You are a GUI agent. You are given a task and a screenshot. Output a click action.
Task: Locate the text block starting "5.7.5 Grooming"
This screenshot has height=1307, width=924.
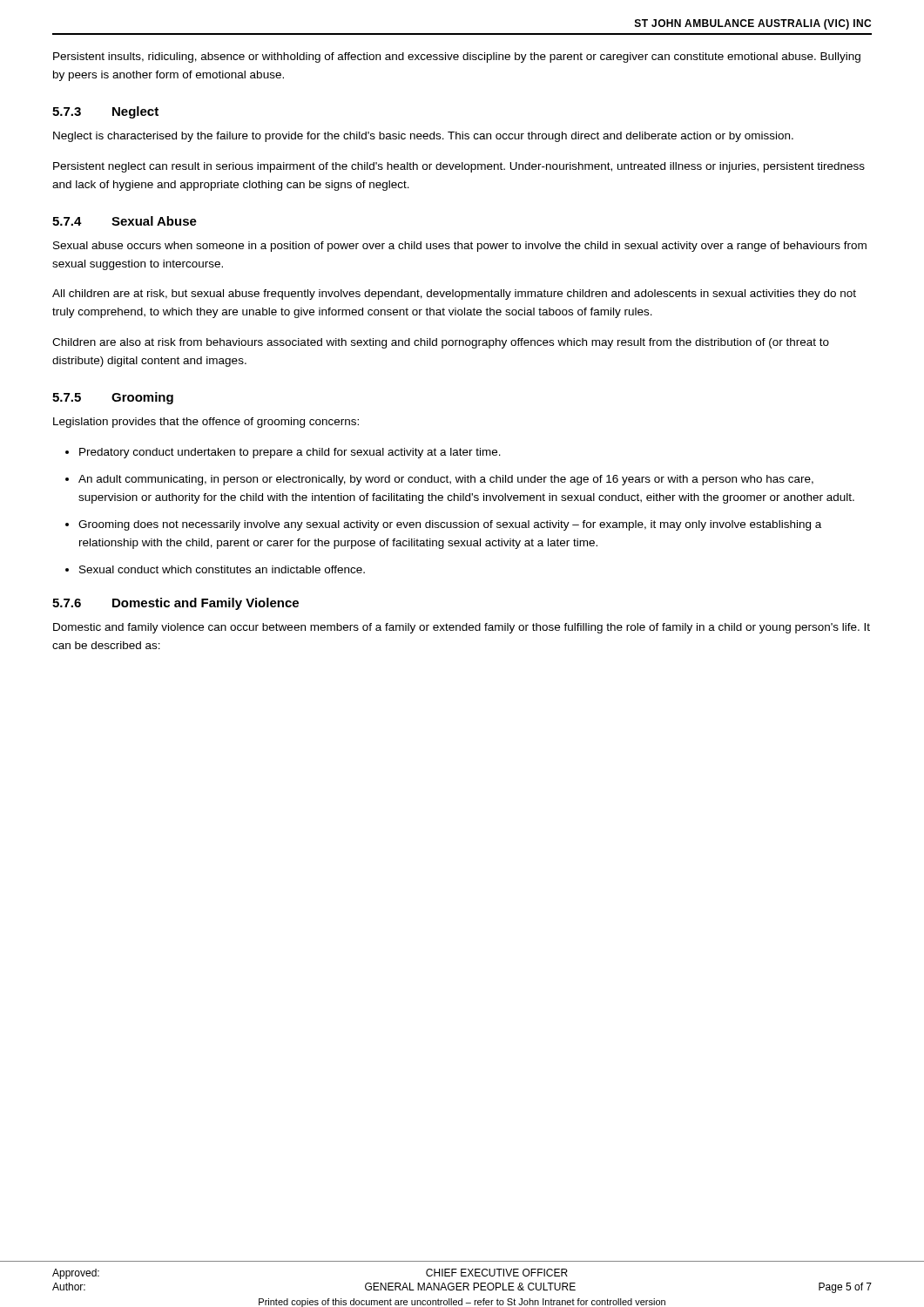tap(113, 397)
